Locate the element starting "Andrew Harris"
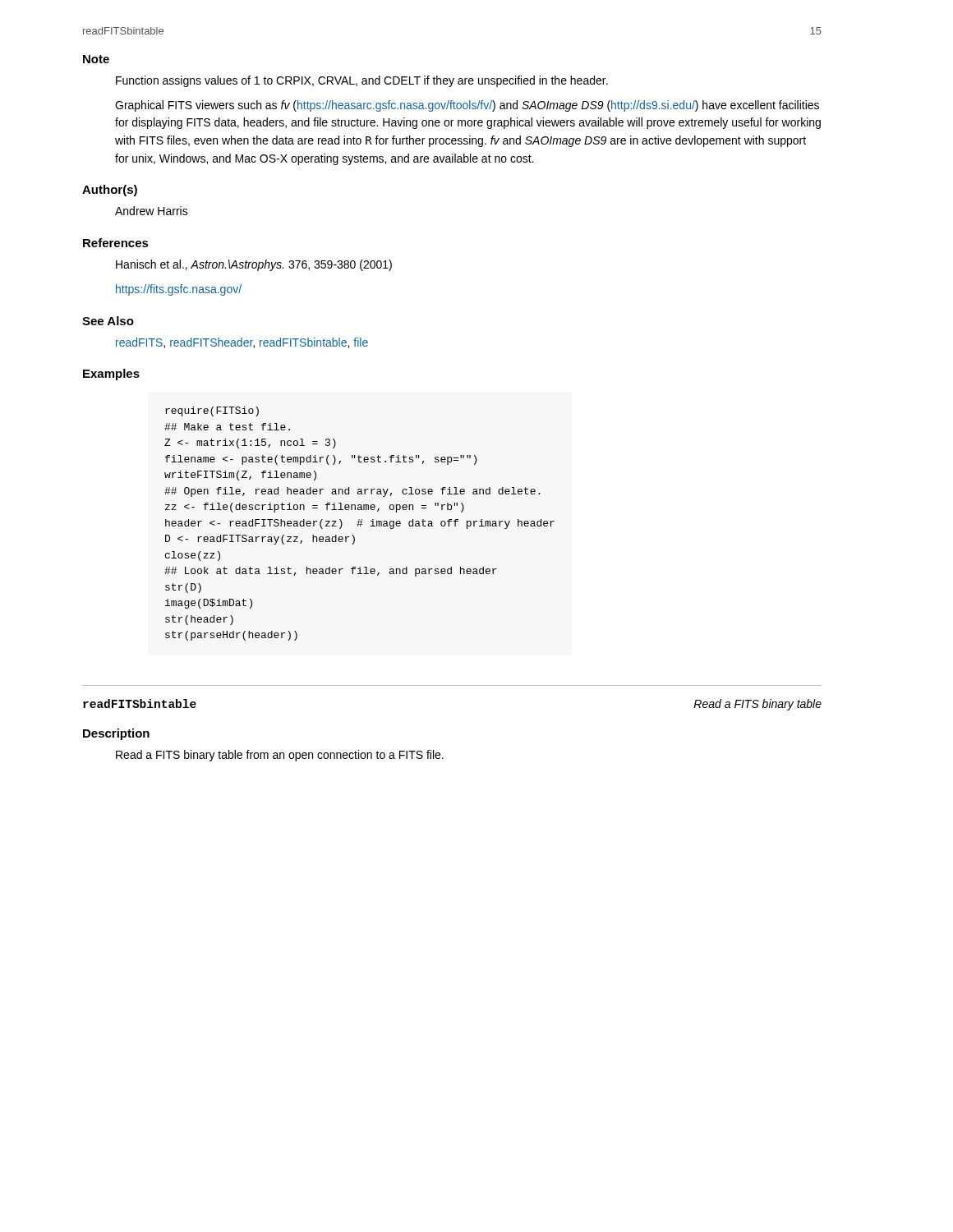Screen dimensions: 1232x953 tap(151, 211)
